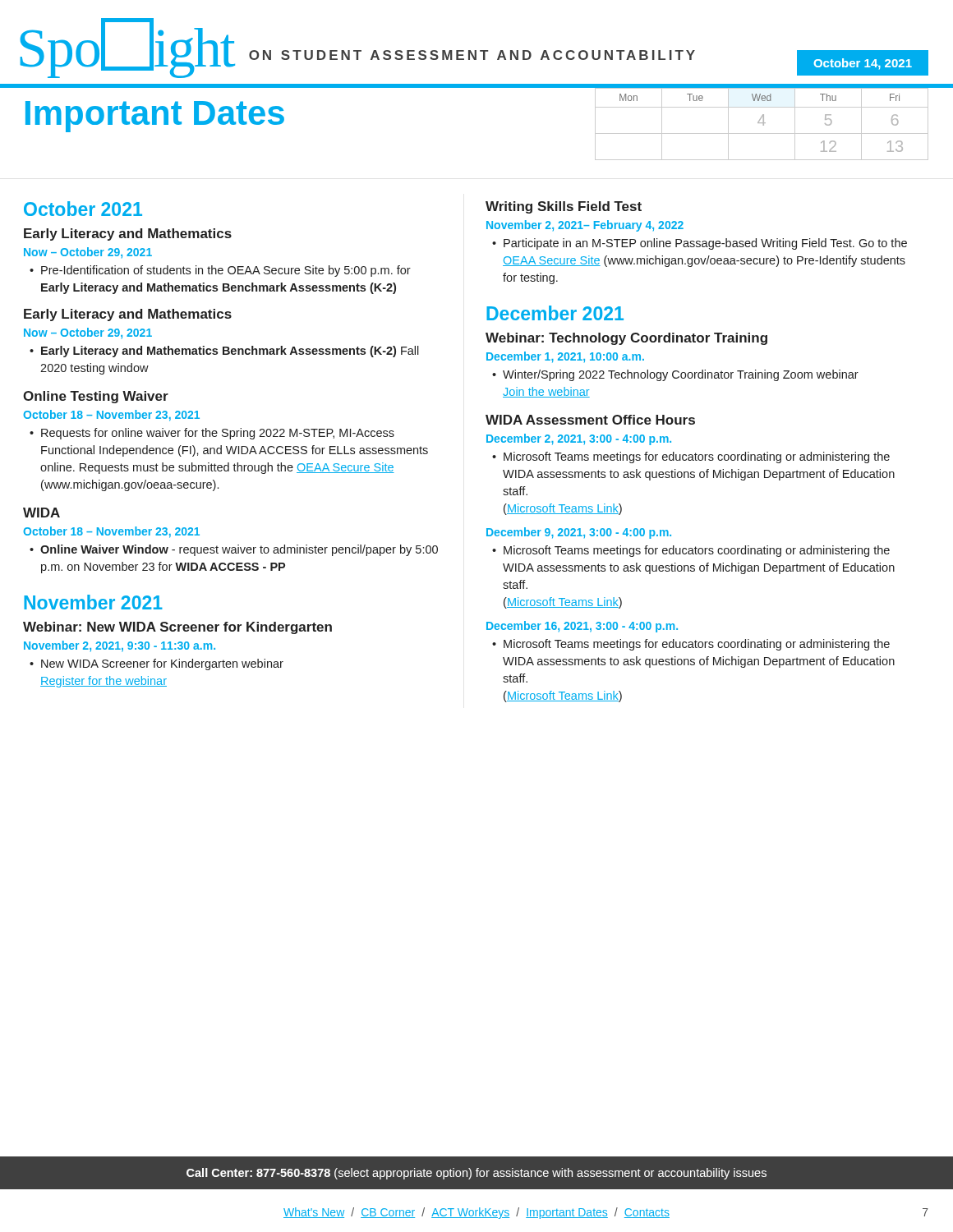Find the block starting "• Online Waiver Window -"
The height and width of the screenshot is (1232, 953).
click(236, 559)
